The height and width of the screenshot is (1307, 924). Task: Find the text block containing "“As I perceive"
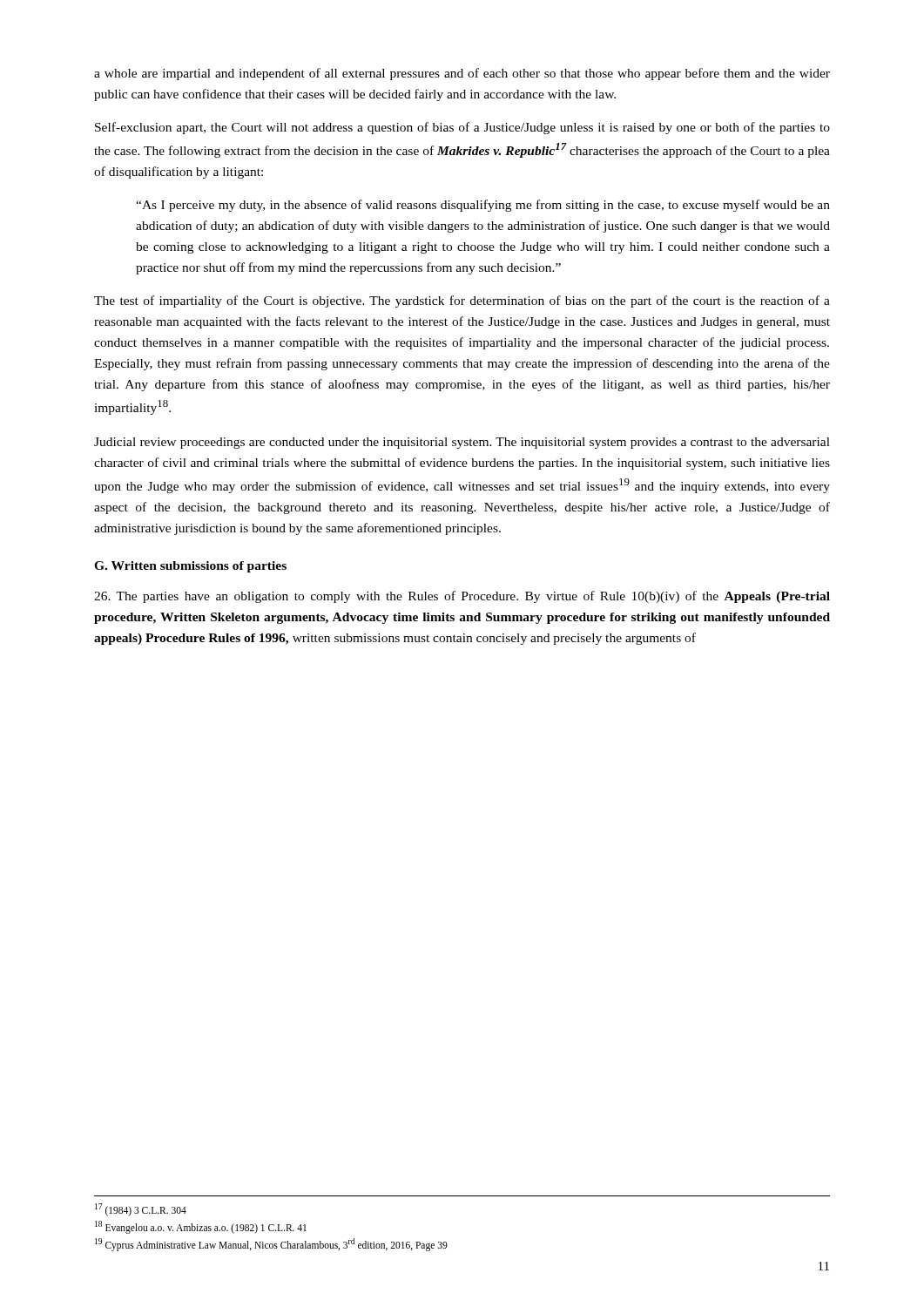(x=483, y=236)
